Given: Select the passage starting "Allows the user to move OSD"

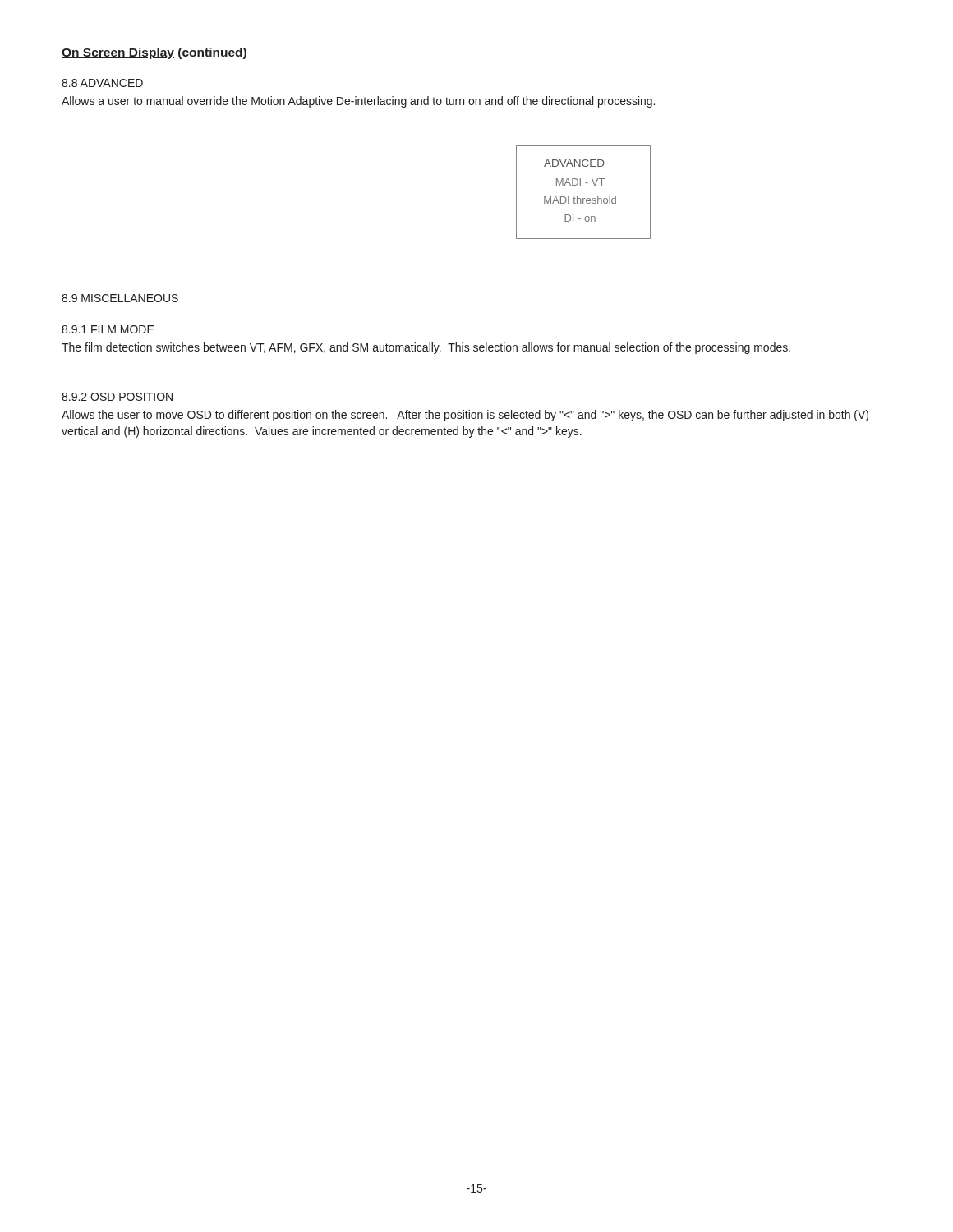Looking at the screenshot, I should point(465,423).
